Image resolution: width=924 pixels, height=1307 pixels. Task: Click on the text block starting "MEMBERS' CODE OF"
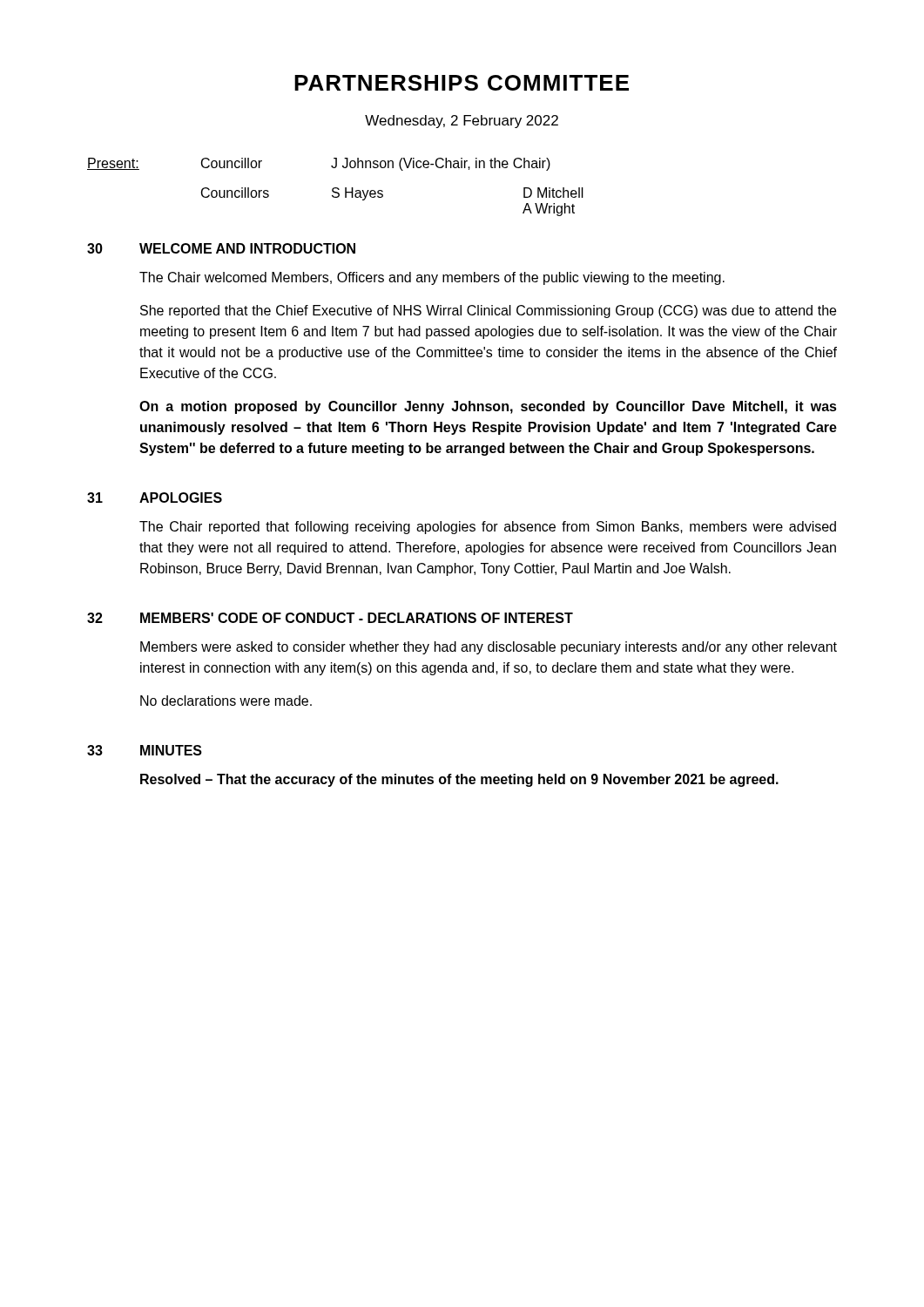pos(356,618)
